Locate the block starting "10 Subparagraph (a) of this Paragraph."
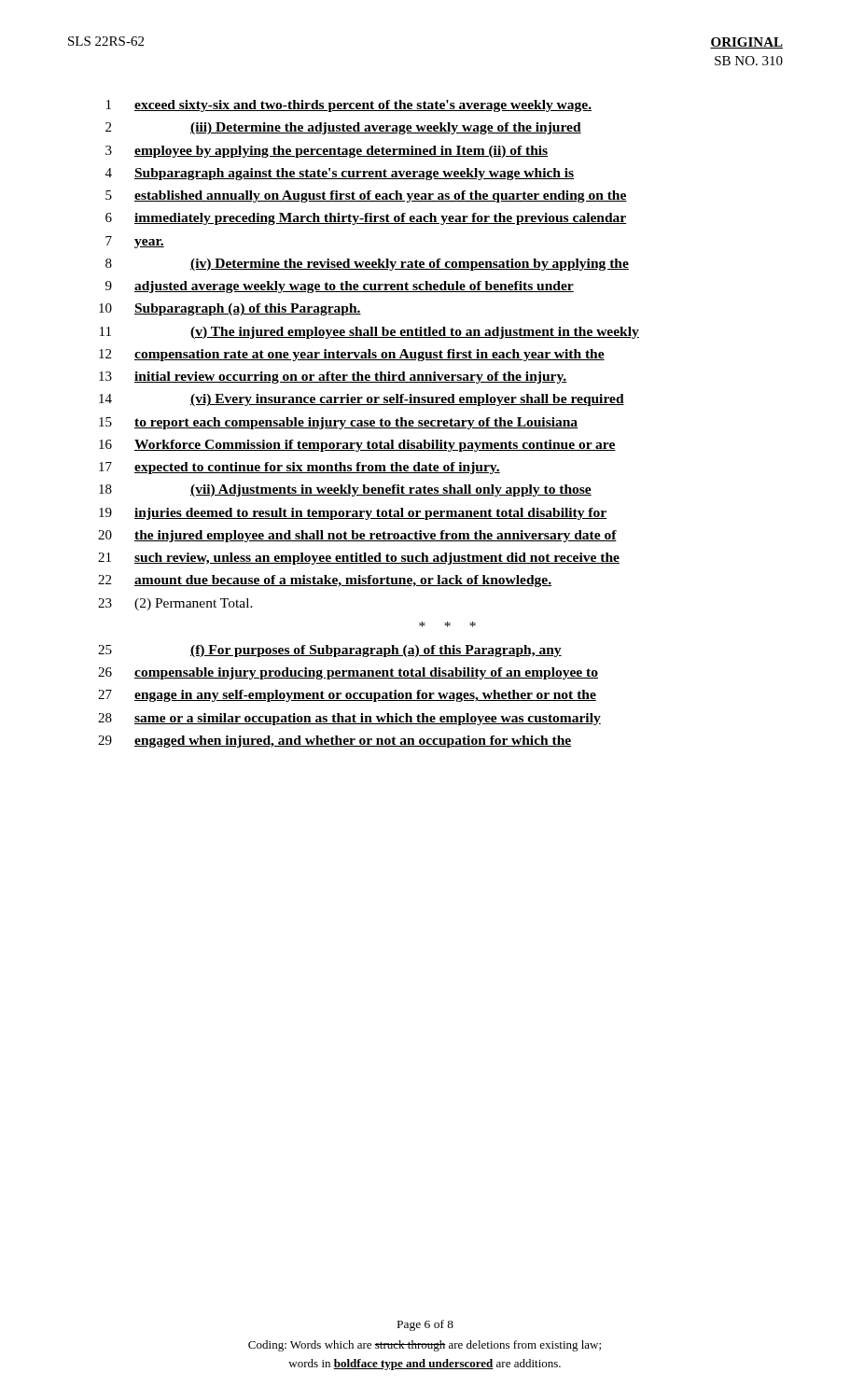The image size is (850, 1400). coord(230,309)
